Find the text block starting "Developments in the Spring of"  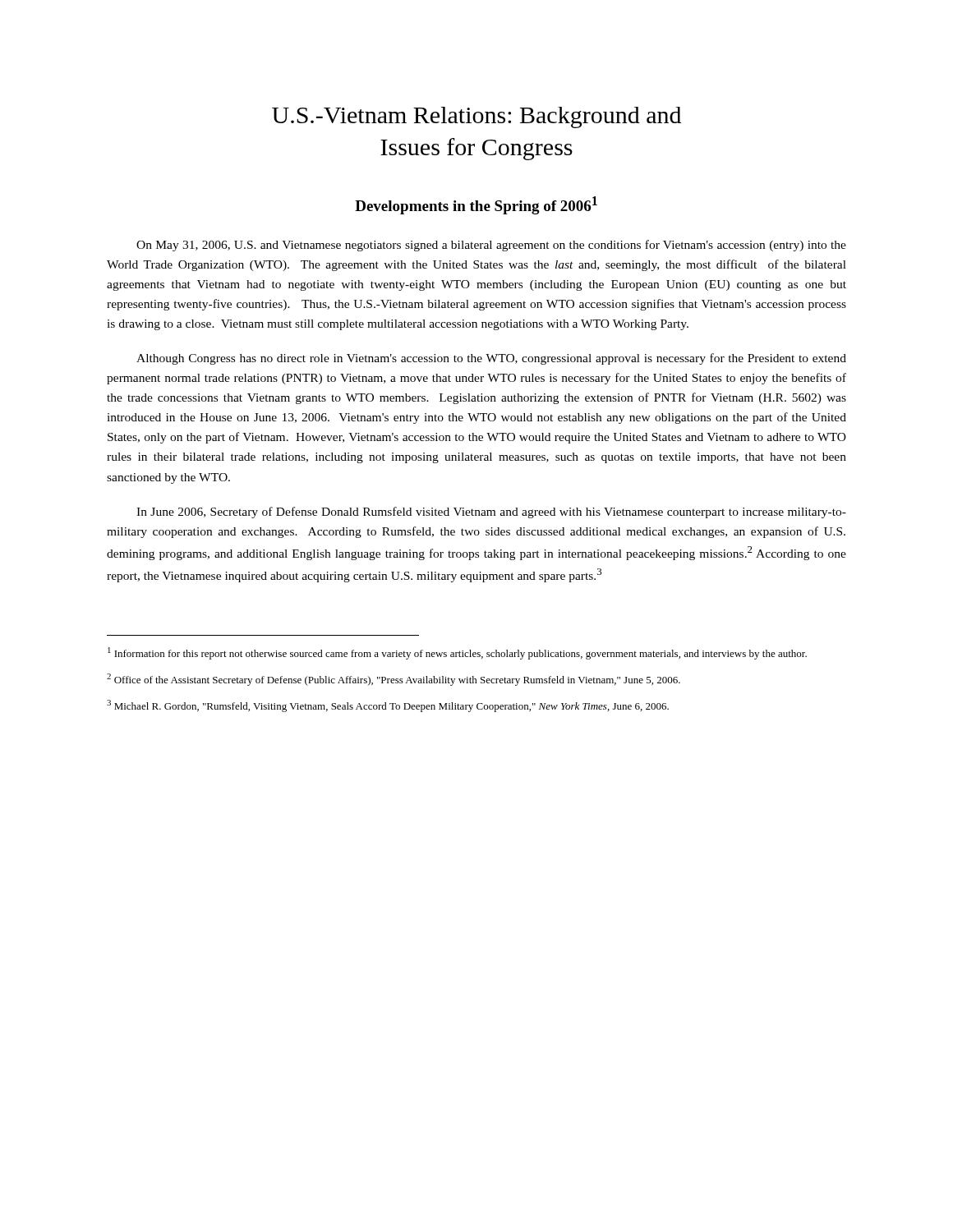(x=476, y=204)
